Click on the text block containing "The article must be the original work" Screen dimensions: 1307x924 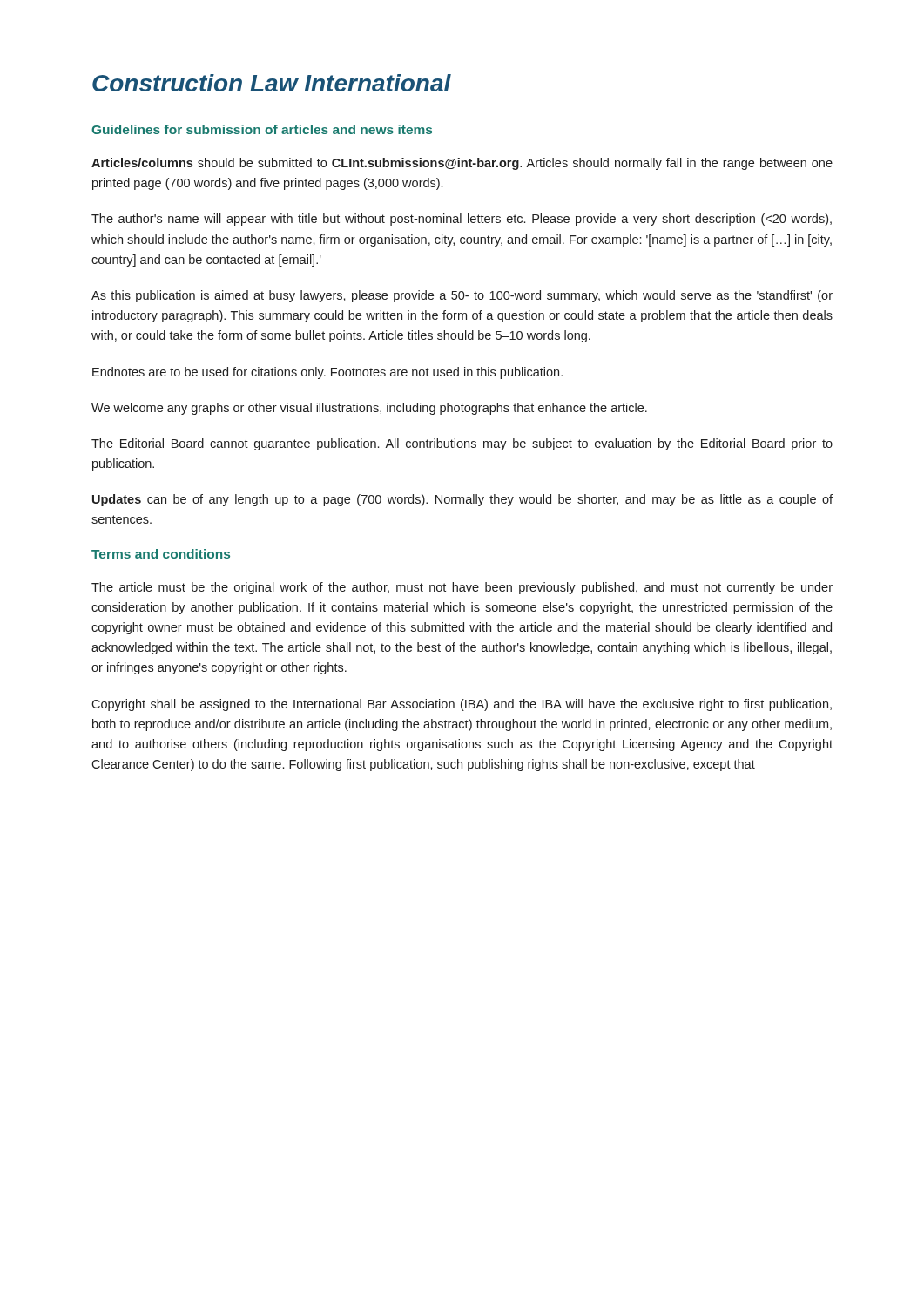point(462,627)
